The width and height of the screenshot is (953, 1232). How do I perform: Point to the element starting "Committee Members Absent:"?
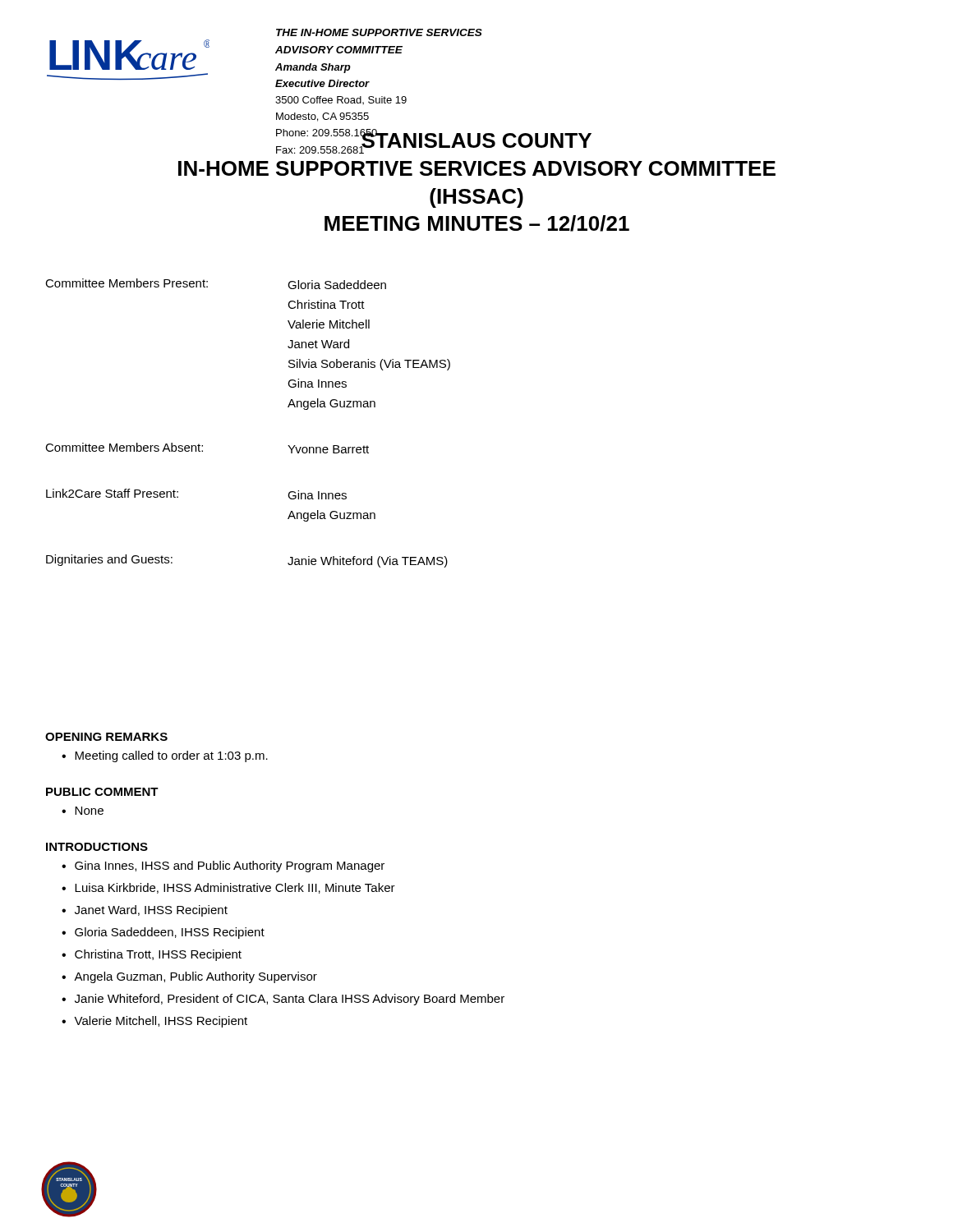125,447
